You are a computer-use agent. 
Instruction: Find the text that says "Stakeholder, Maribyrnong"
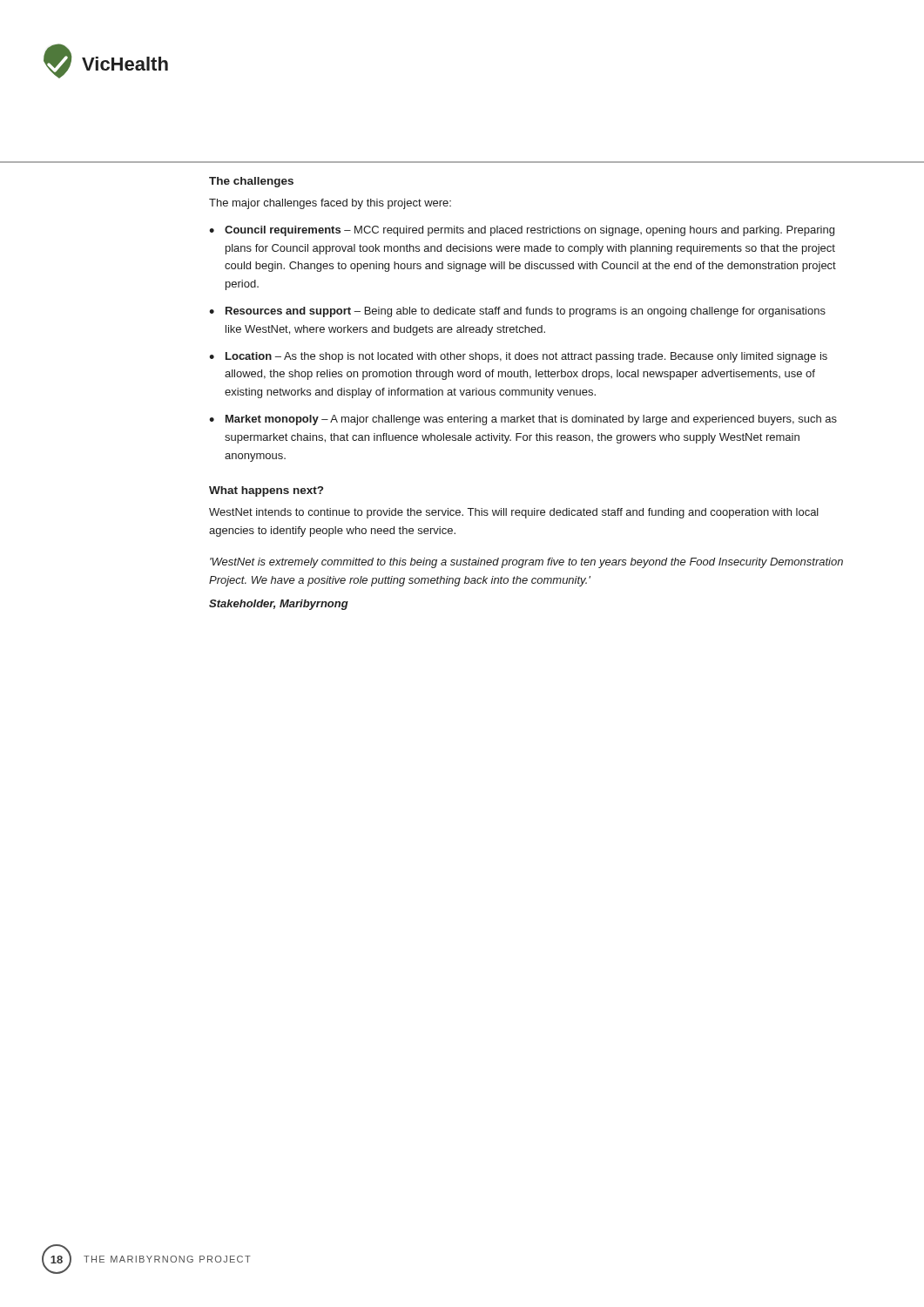click(x=279, y=603)
